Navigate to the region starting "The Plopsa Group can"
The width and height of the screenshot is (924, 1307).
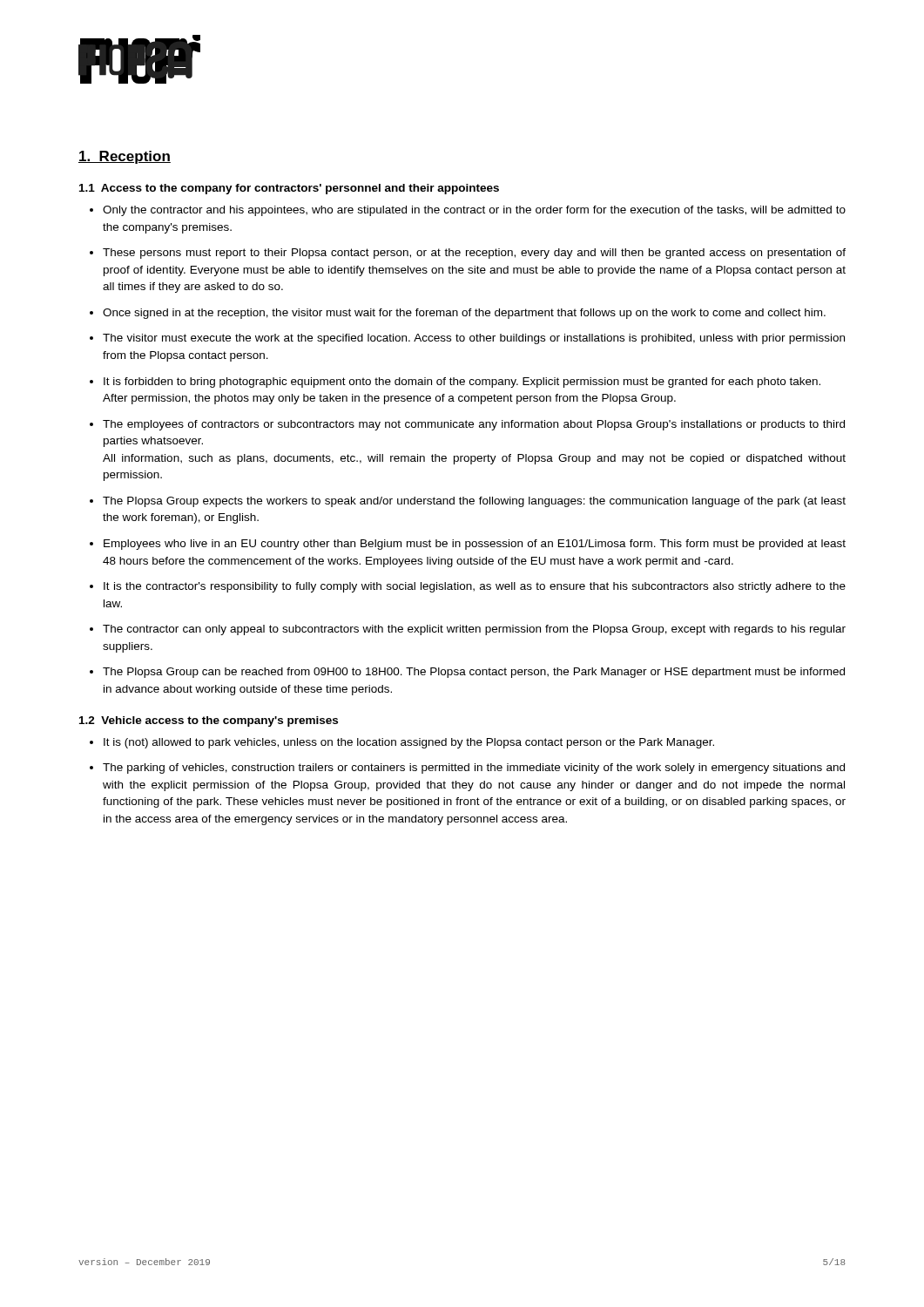click(474, 680)
